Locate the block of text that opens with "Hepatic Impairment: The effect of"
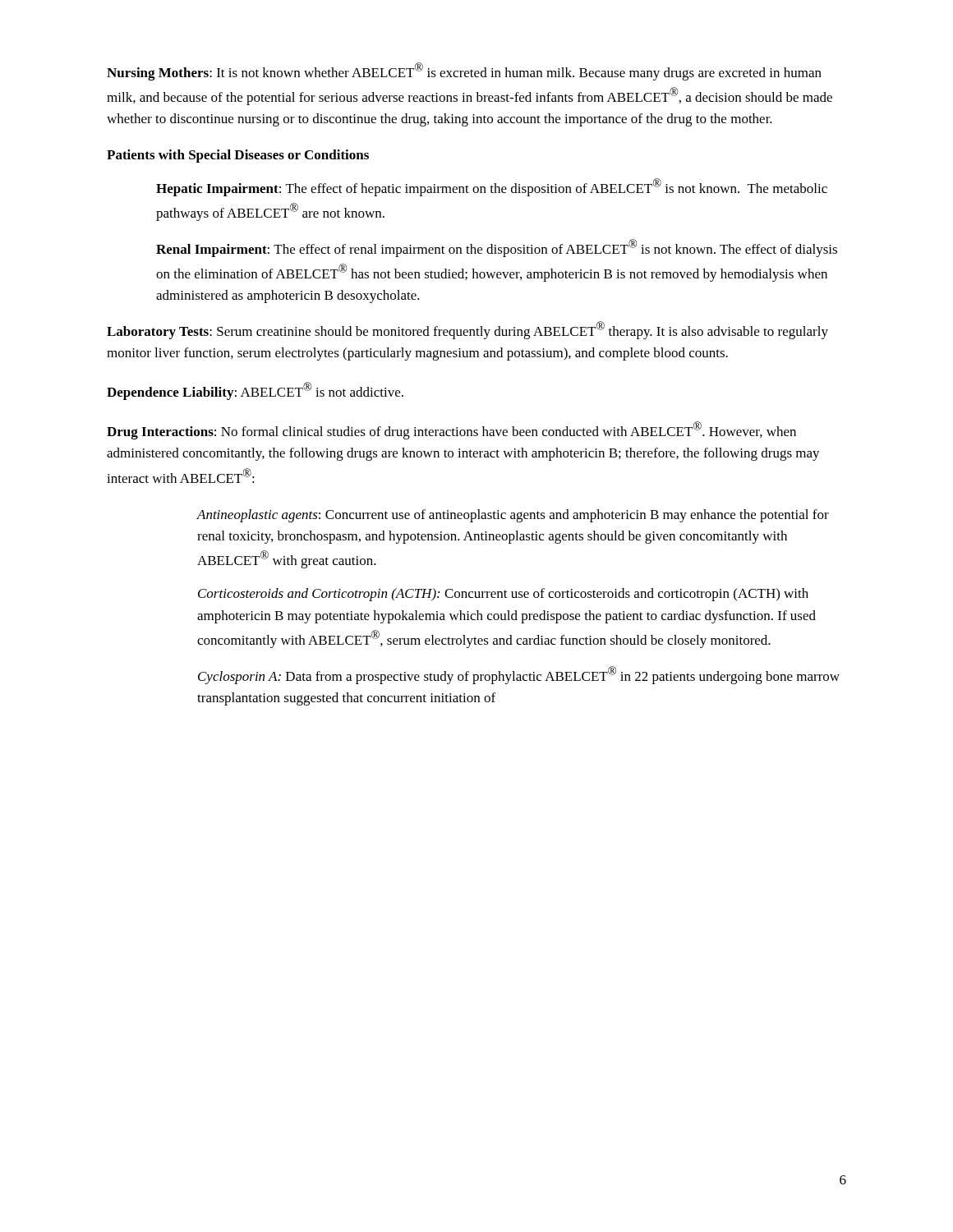 pyautogui.click(x=492, y=198)
